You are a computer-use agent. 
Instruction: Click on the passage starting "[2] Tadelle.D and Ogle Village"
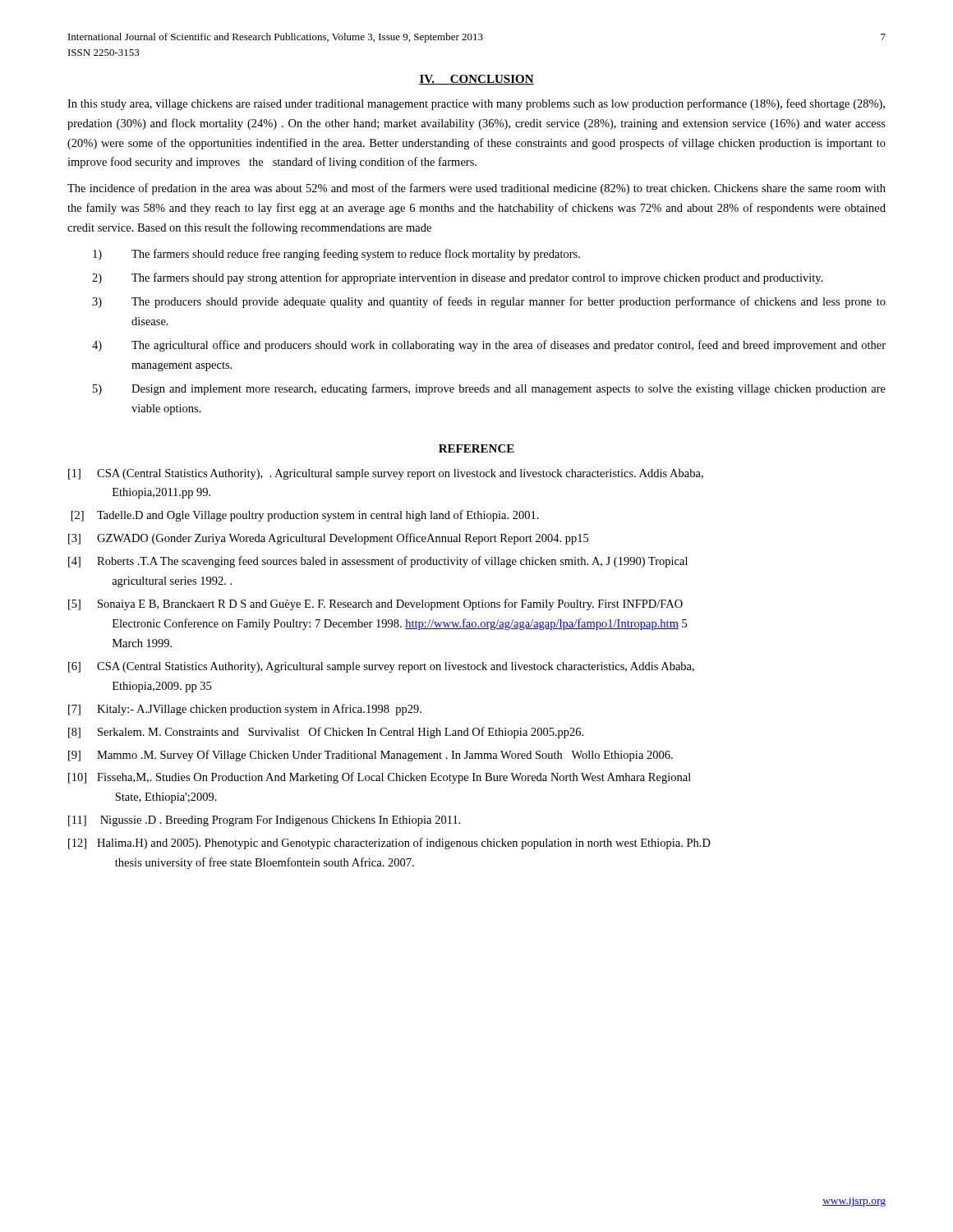(x=476, y=516)
